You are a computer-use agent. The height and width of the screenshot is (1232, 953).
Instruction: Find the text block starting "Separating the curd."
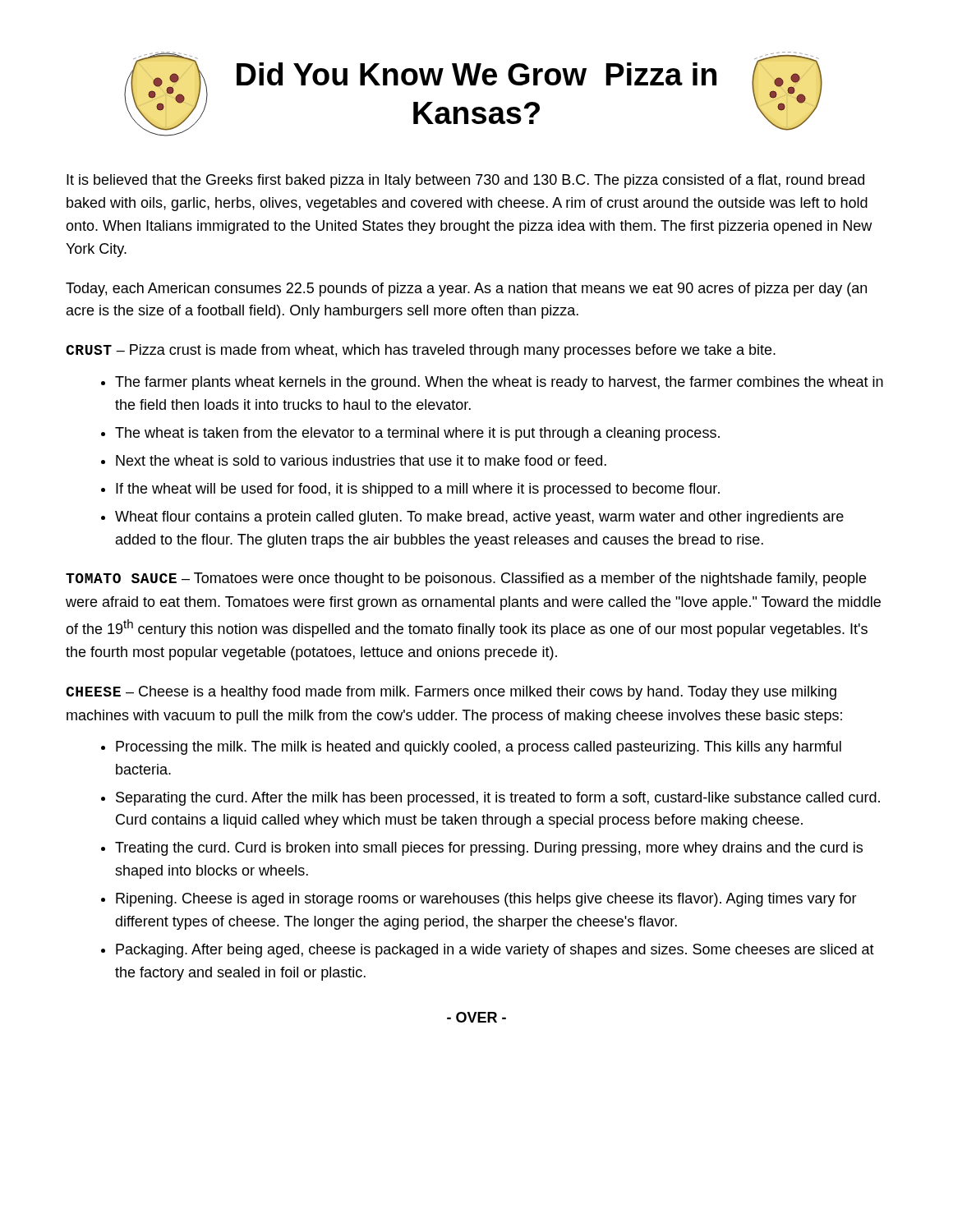(x=498, y=809)
